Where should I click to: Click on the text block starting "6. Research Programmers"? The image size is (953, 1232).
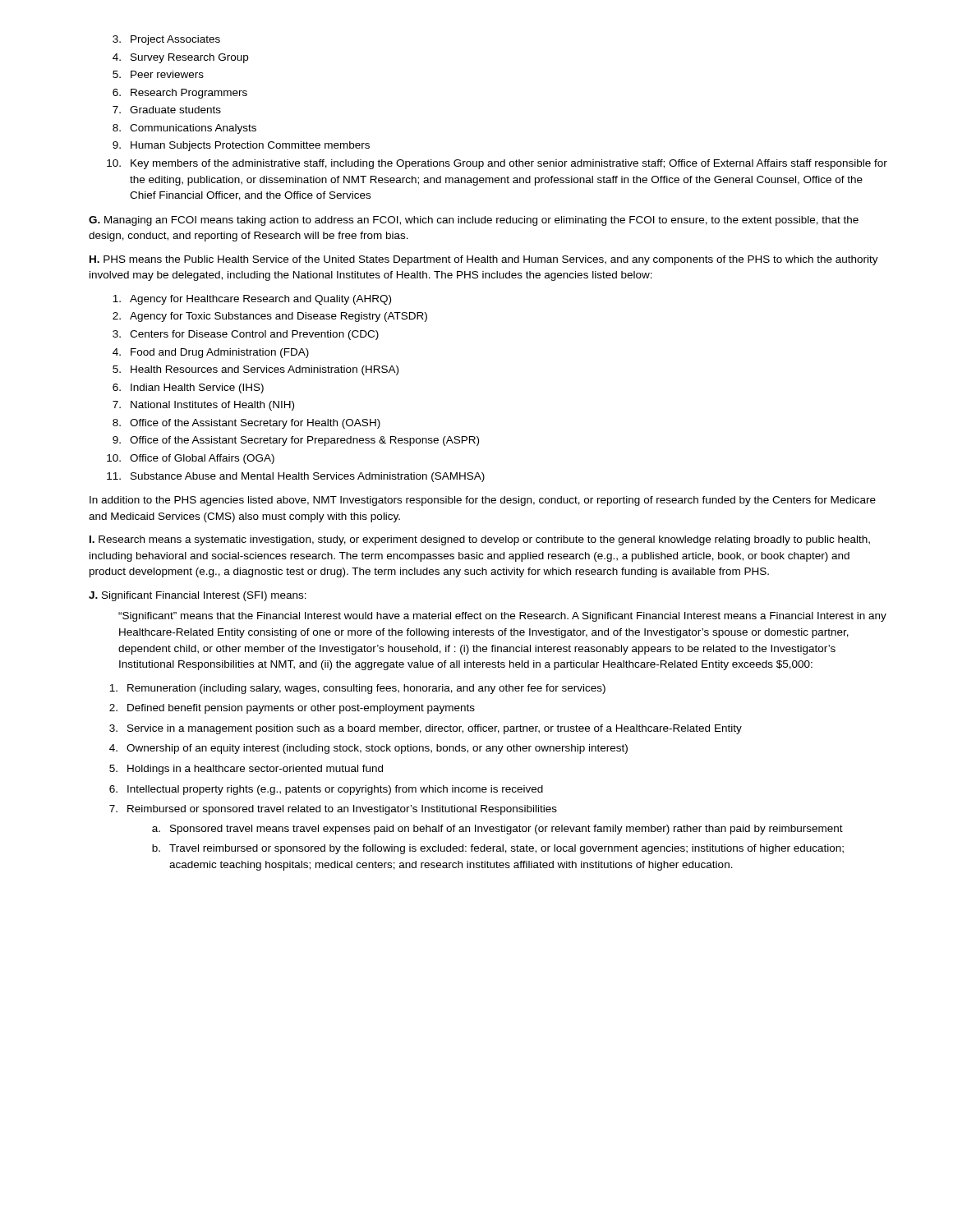pos(168,92)
